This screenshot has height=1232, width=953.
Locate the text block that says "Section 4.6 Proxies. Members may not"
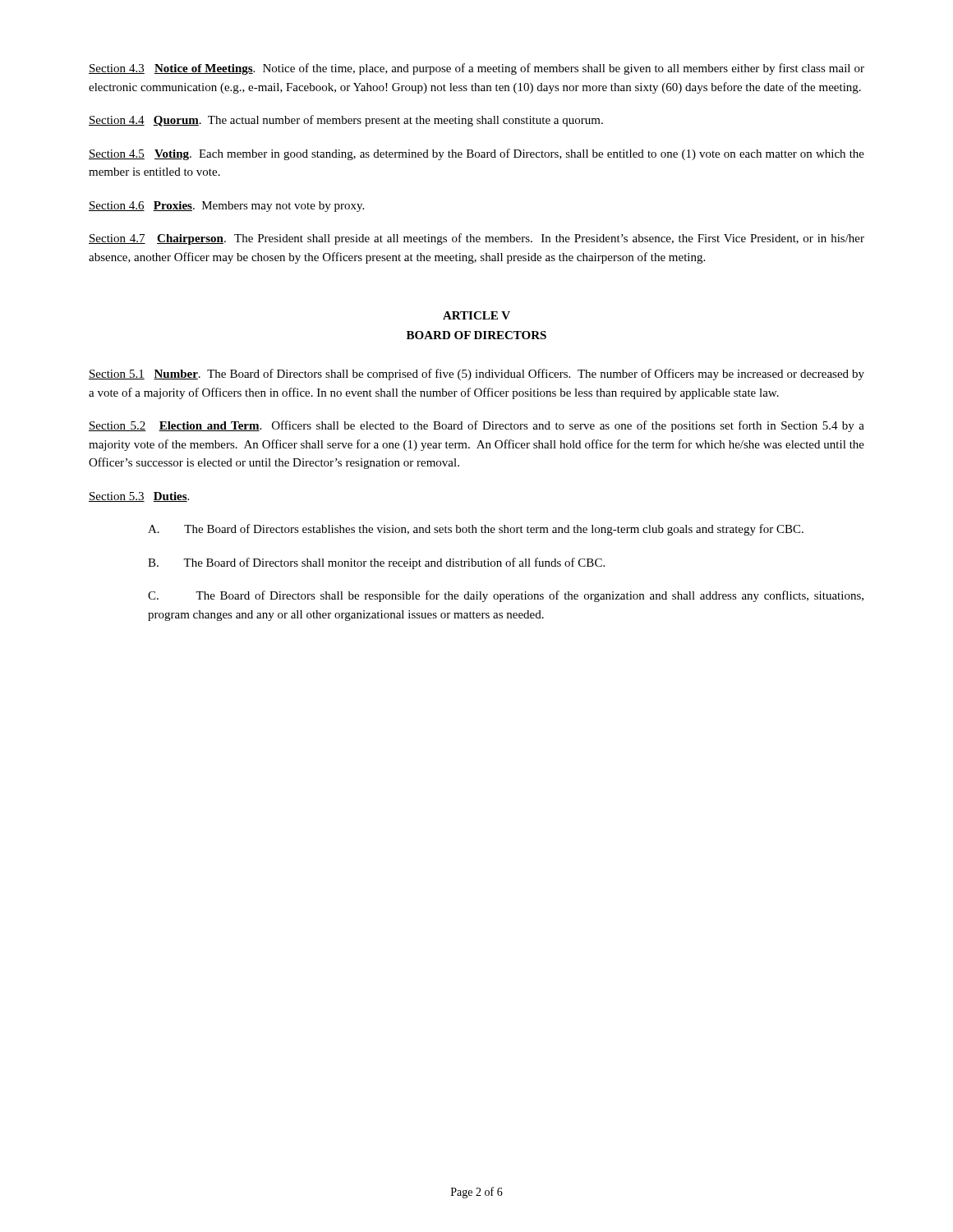227,205
